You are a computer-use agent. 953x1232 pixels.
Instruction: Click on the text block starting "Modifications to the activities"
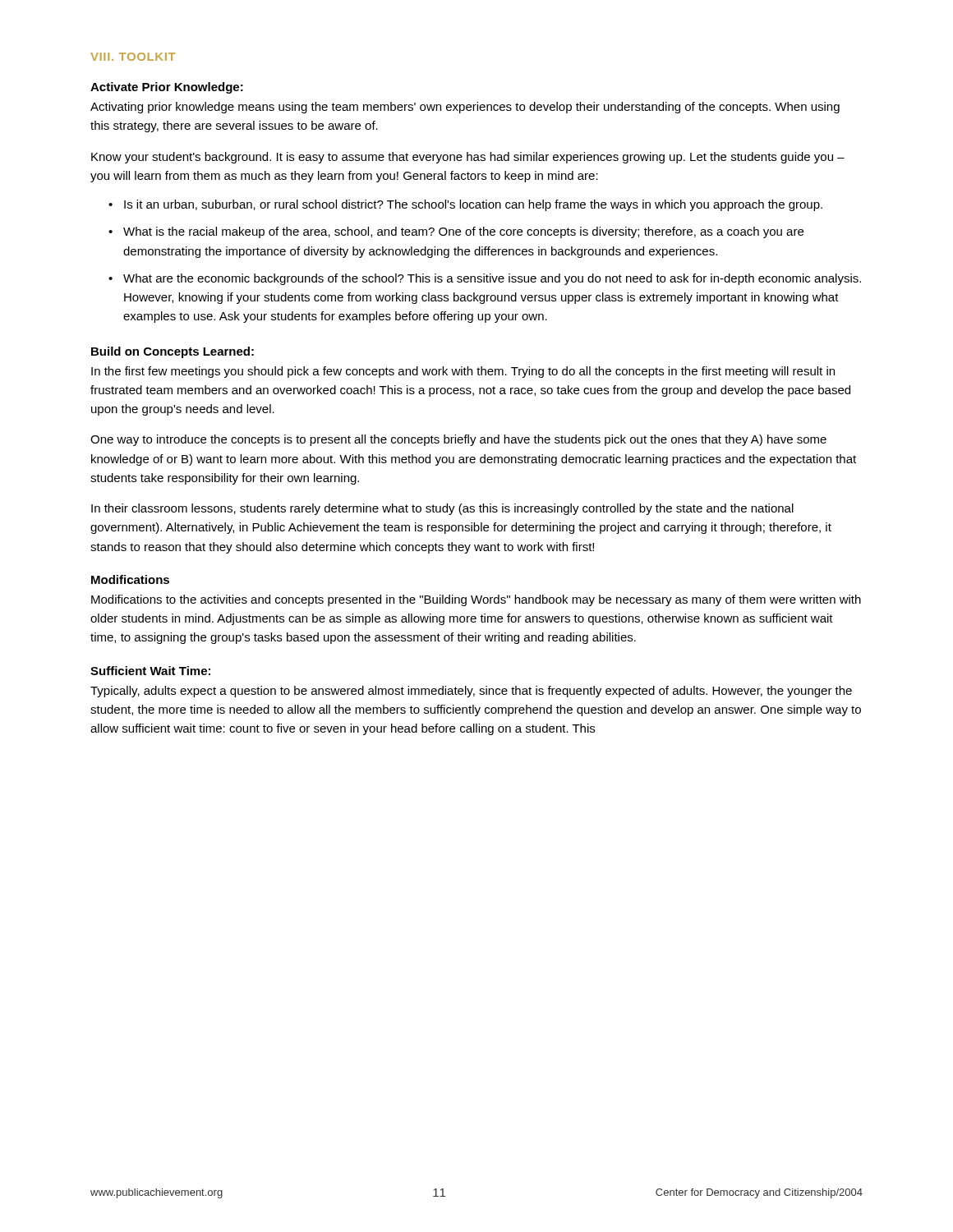point(476,618)
